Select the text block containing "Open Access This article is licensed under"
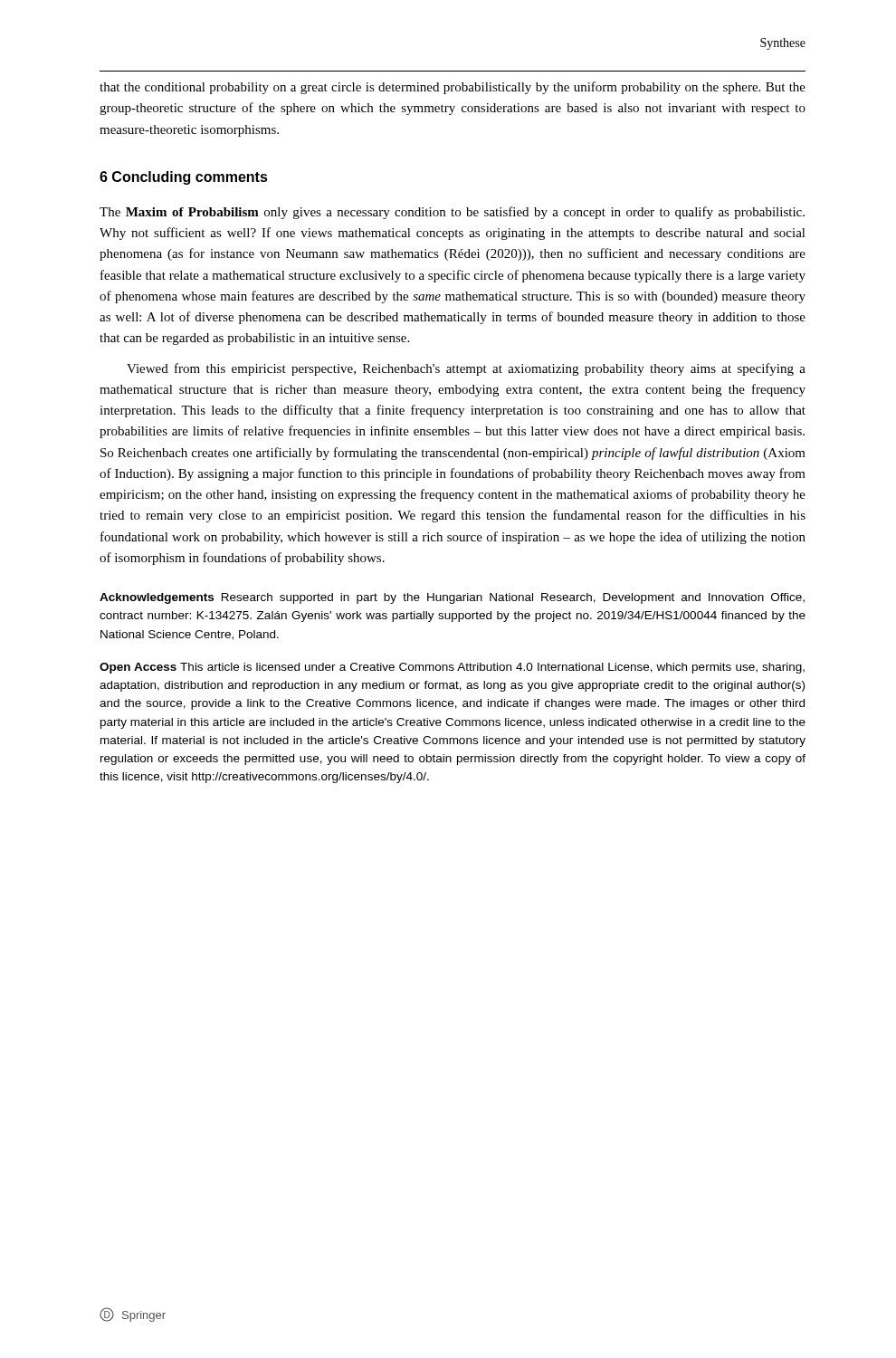 [453, 722]
